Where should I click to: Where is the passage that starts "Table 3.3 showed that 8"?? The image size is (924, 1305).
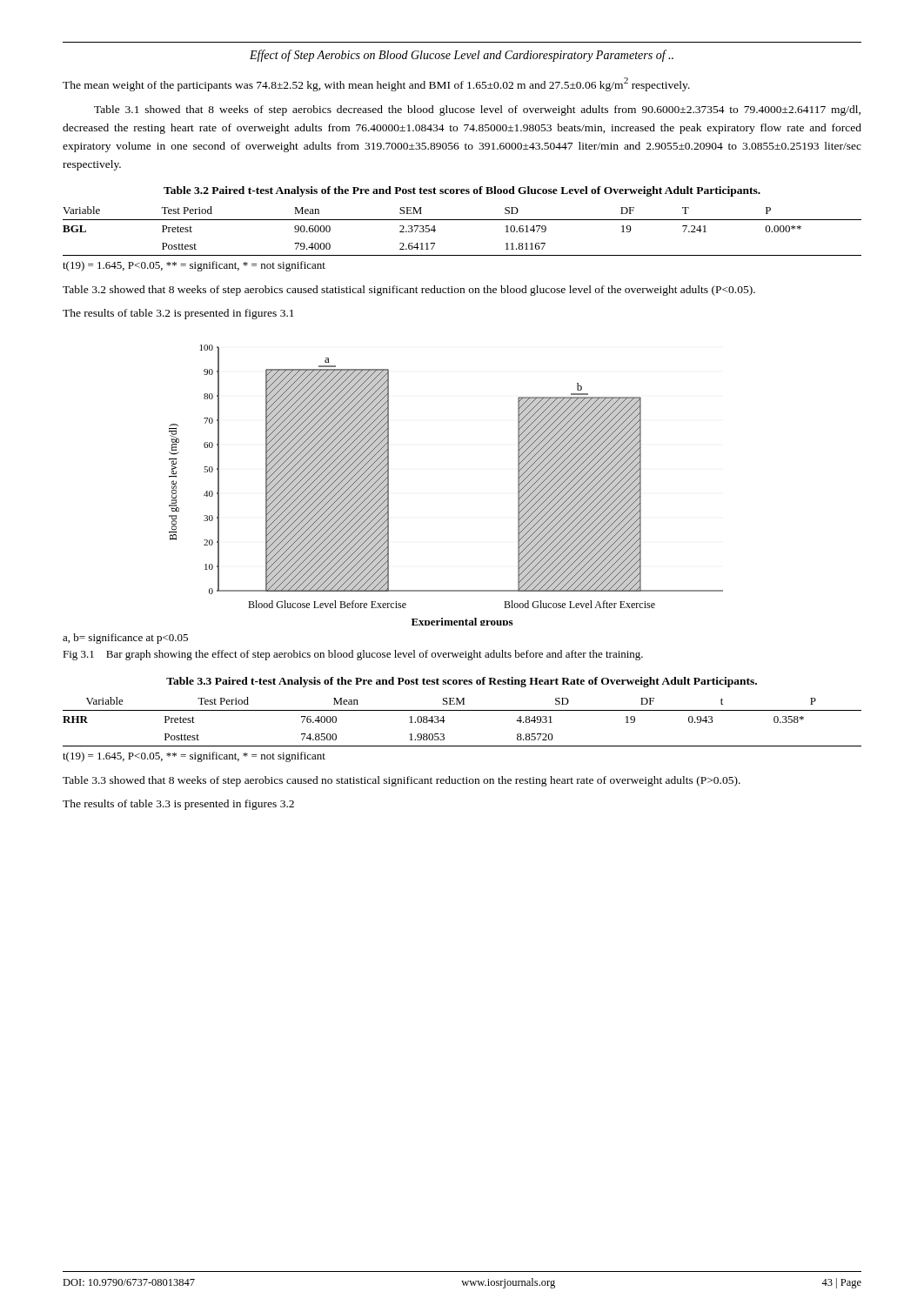(x=402, y=780)
